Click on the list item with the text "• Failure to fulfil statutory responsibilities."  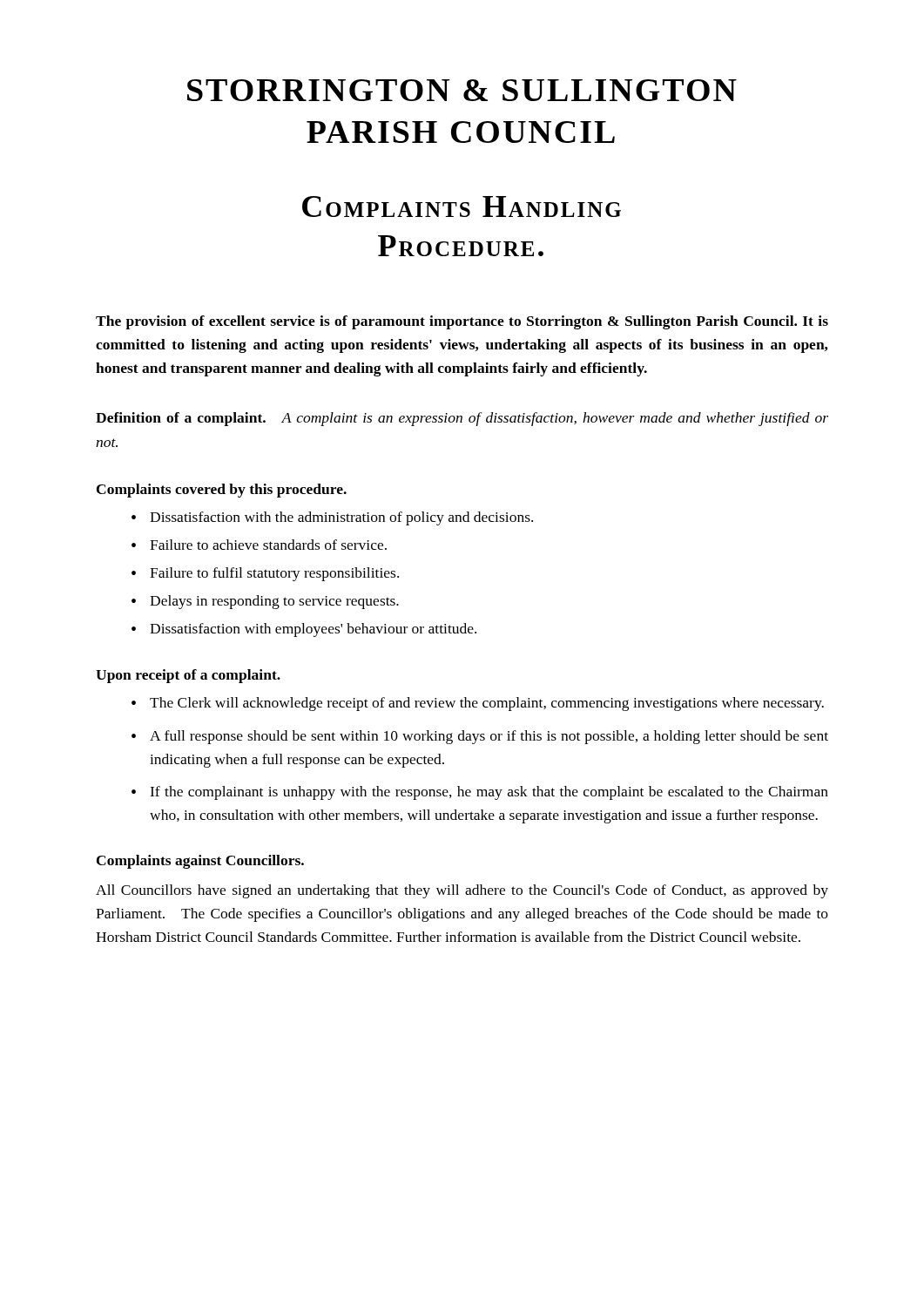click(x=265, y=574)
